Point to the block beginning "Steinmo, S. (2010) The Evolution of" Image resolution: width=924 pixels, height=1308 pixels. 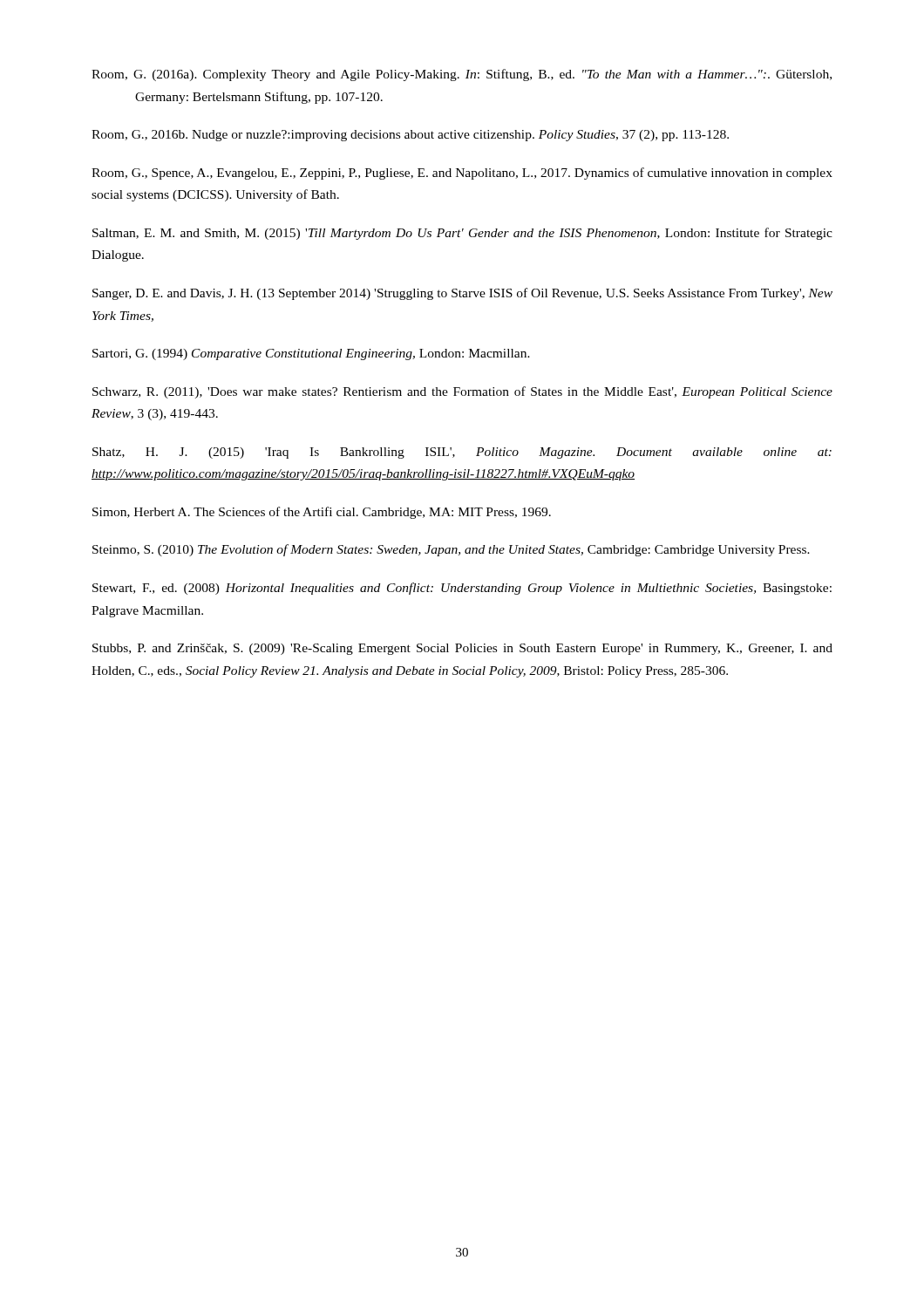451,549
